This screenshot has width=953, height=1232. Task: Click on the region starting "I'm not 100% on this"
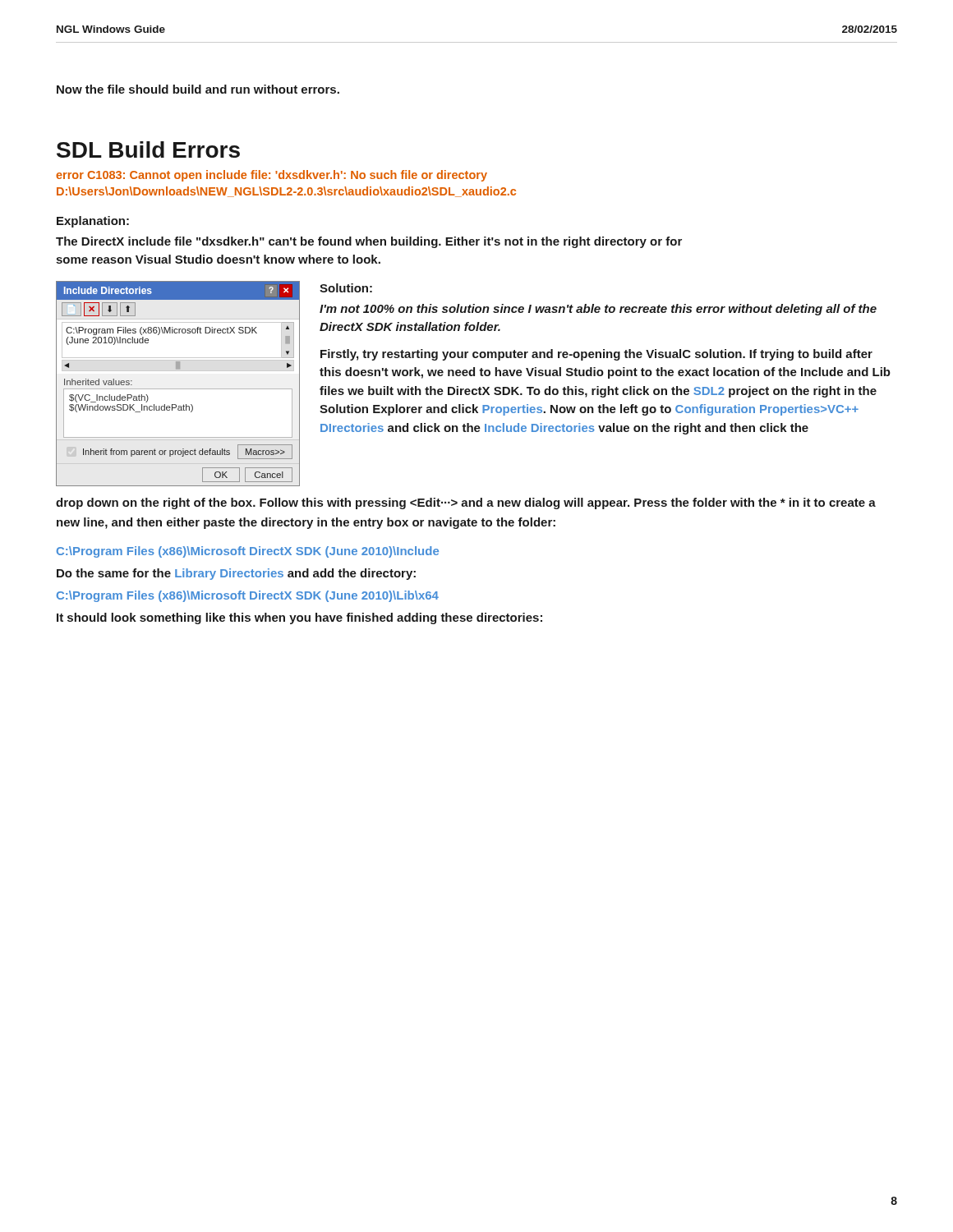point(598,317)
